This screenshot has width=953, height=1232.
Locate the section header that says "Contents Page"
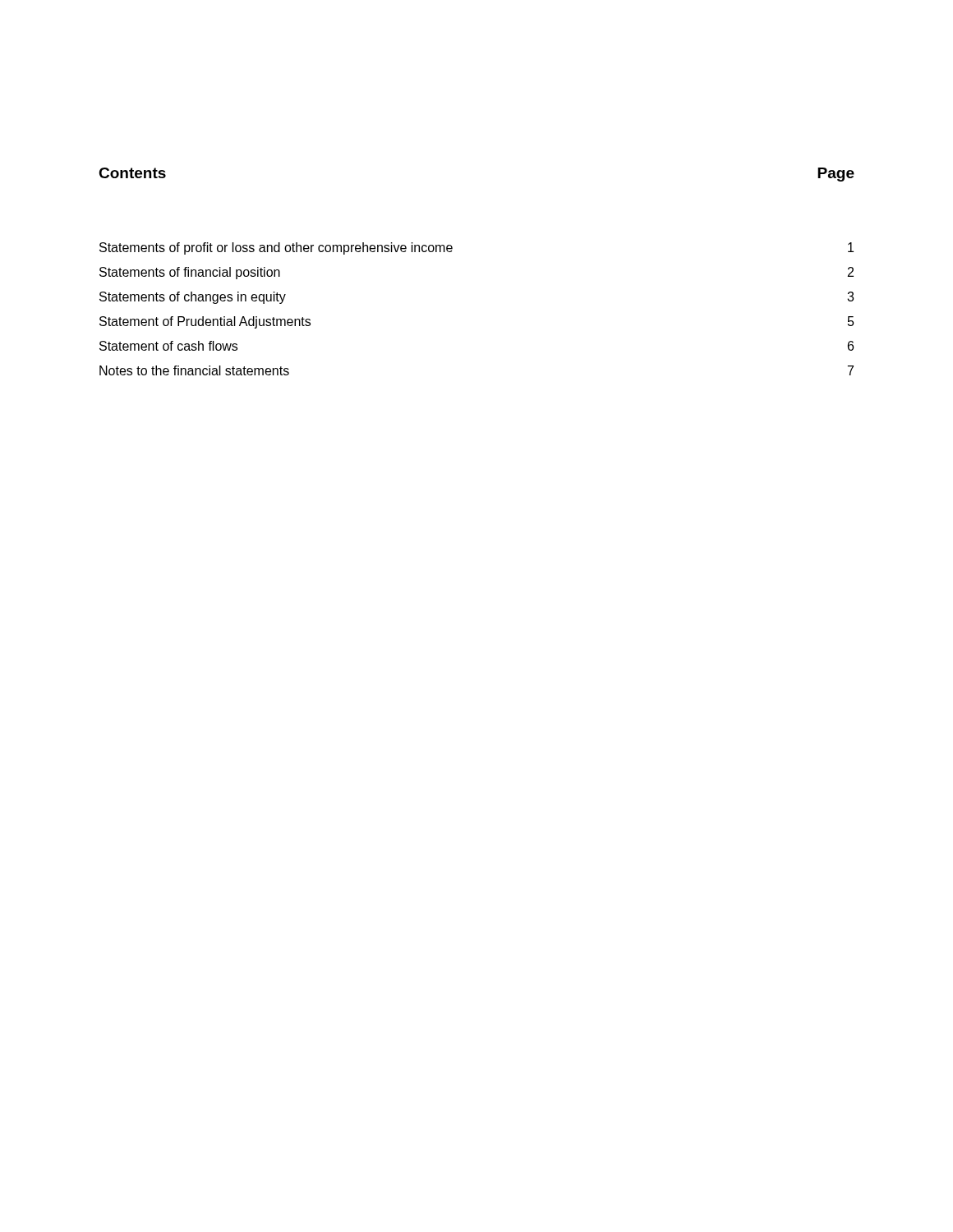point(131,175)
